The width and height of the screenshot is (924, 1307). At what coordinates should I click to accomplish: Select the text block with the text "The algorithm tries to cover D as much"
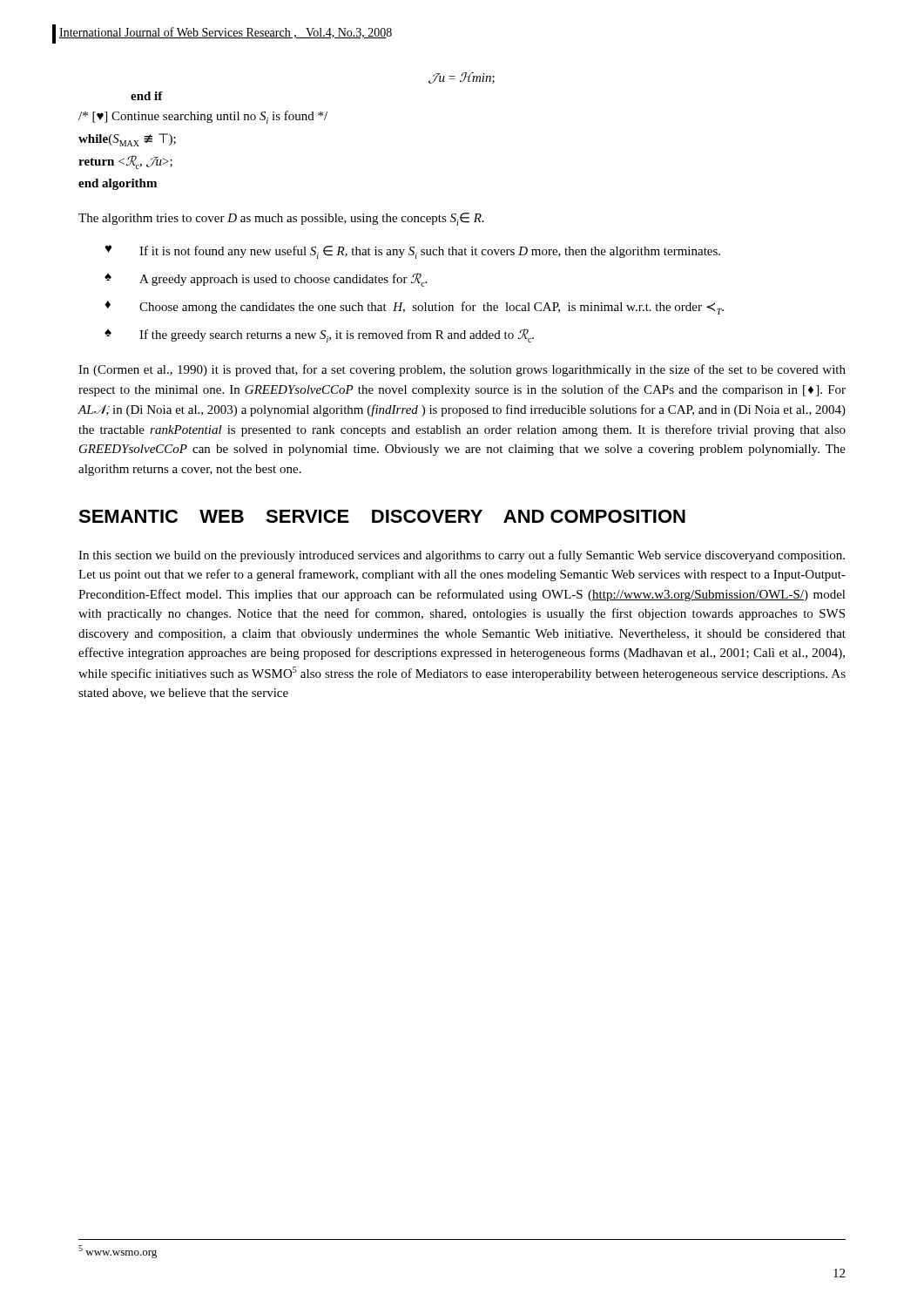pyautogui.click(x=462, y=219)
